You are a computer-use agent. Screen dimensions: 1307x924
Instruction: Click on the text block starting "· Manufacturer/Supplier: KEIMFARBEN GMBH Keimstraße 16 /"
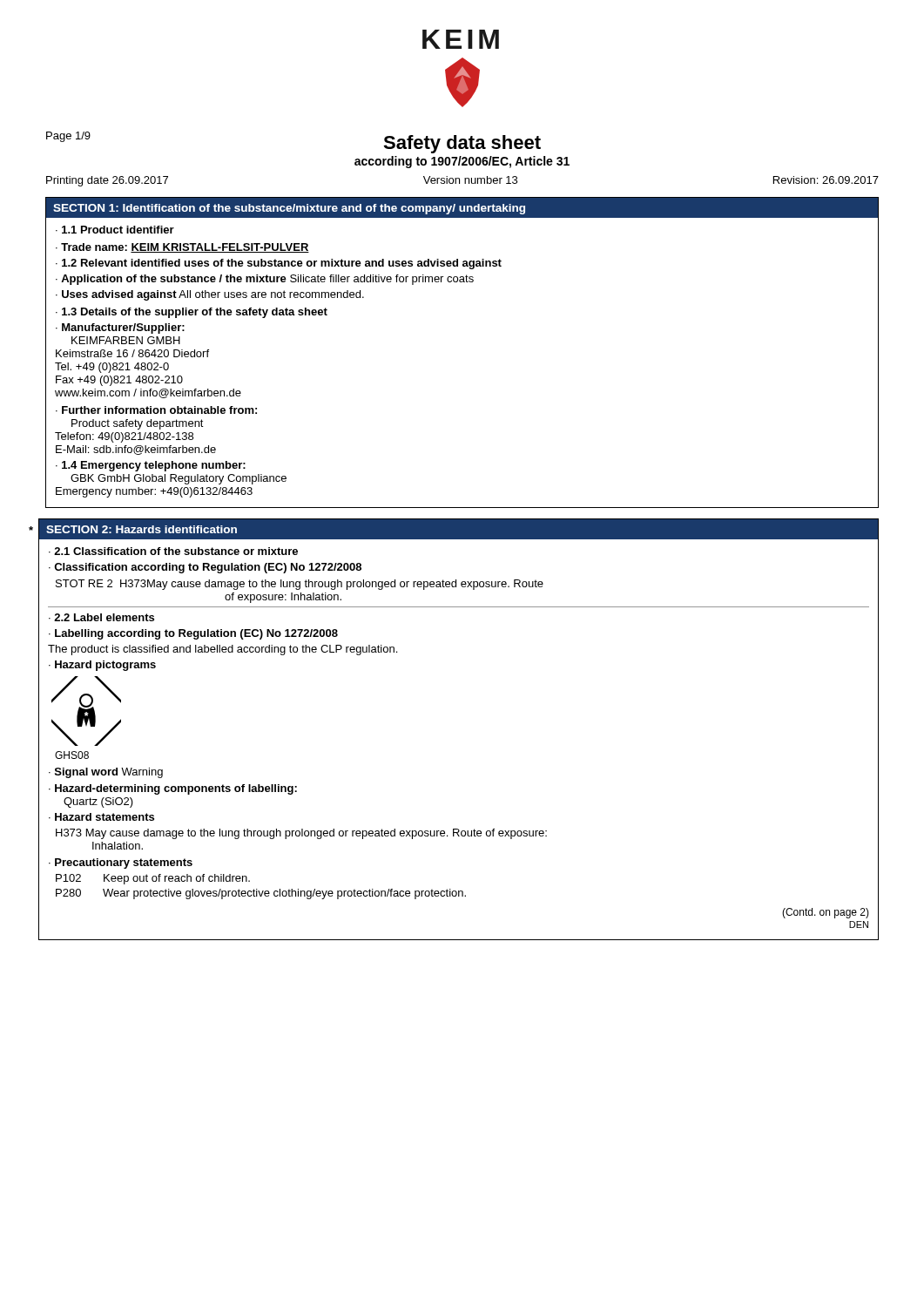148,360
